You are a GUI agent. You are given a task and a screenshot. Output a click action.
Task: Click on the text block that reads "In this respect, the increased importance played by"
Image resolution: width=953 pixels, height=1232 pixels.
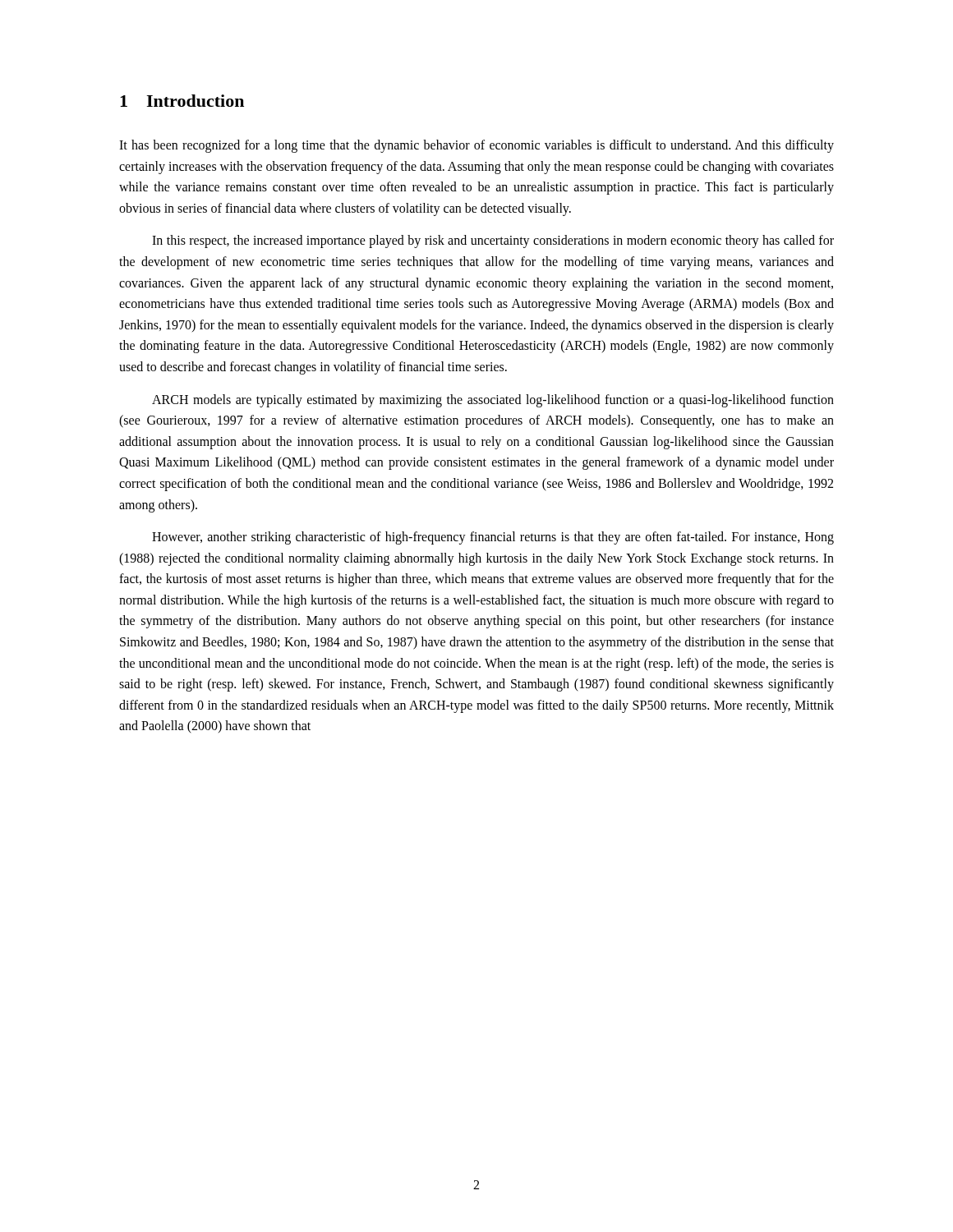pyautogui.click(x=476, y=304)
